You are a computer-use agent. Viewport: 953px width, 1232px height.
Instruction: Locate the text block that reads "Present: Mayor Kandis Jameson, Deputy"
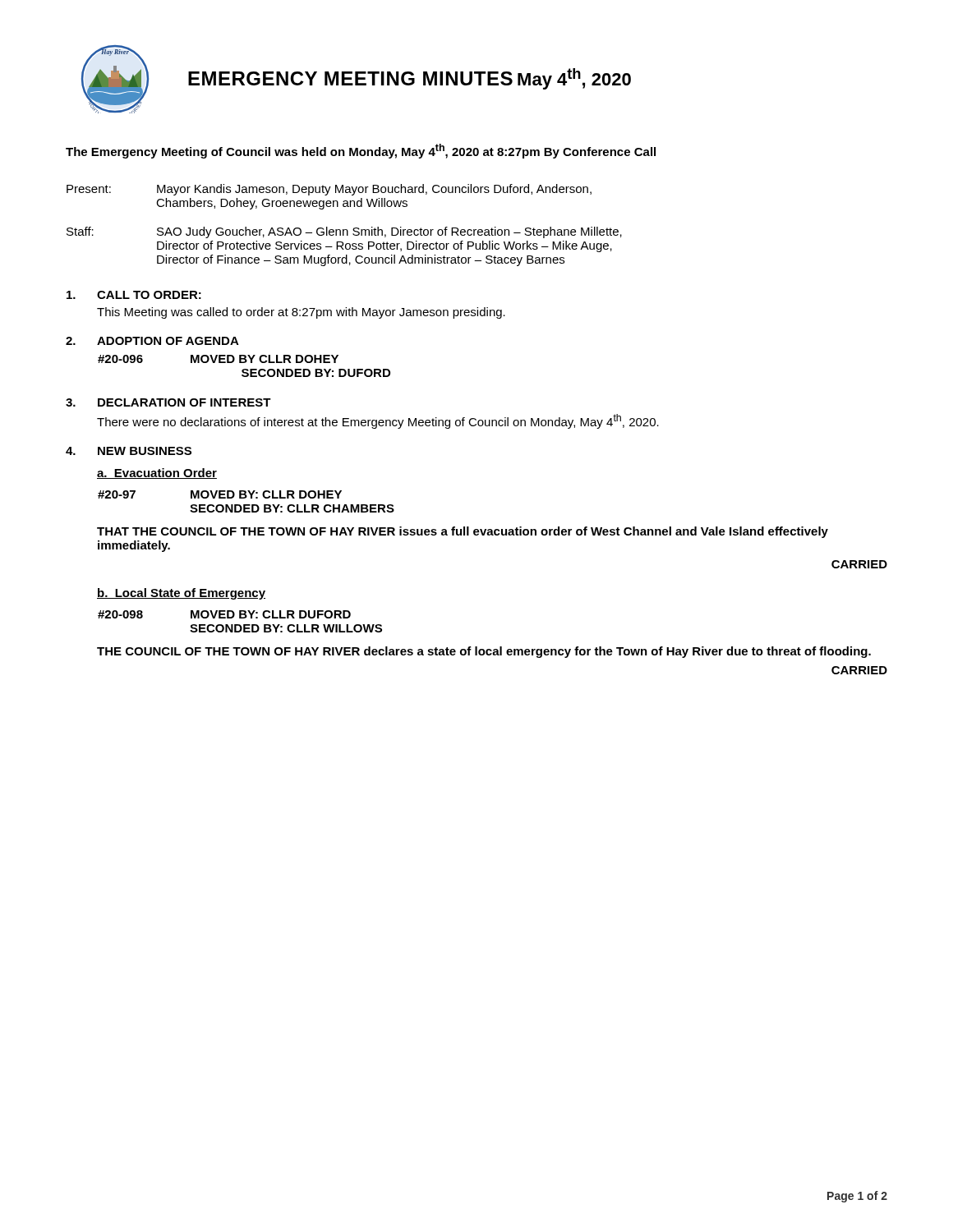click(476, 196)
